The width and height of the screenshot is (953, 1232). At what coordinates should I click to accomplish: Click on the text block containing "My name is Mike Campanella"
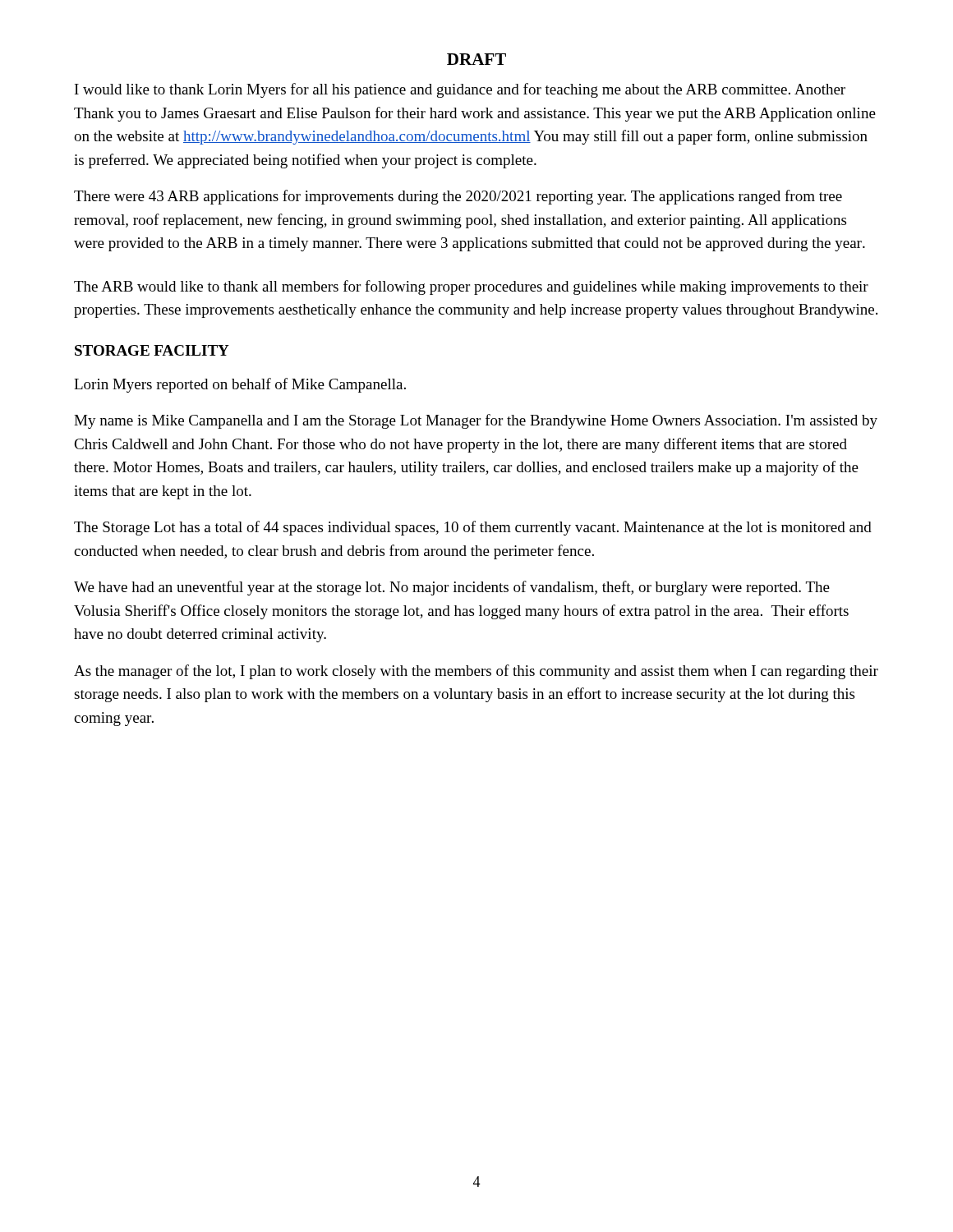(x=476, y=455)
